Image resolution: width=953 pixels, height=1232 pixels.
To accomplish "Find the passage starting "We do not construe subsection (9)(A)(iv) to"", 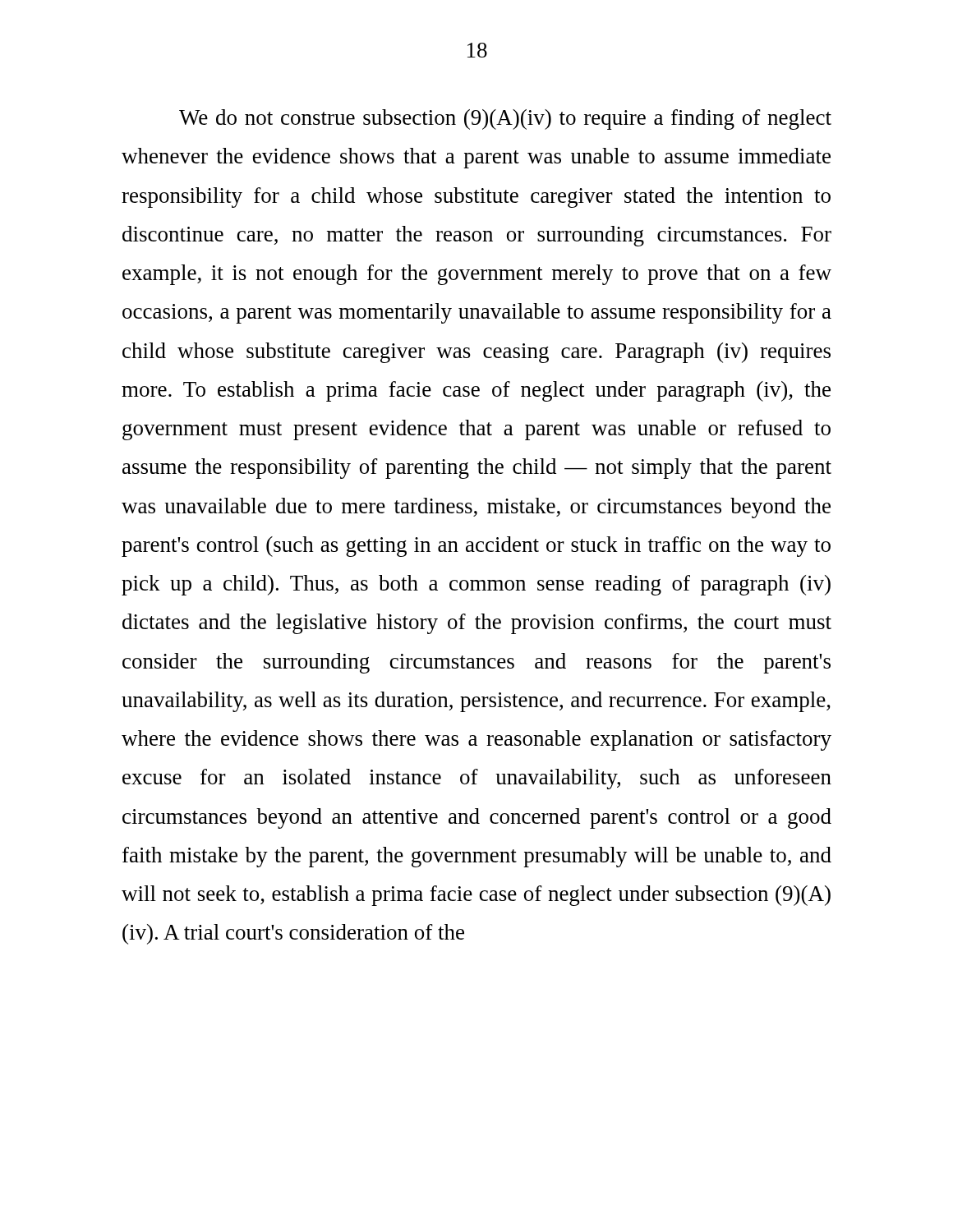I will pos(476,525).
